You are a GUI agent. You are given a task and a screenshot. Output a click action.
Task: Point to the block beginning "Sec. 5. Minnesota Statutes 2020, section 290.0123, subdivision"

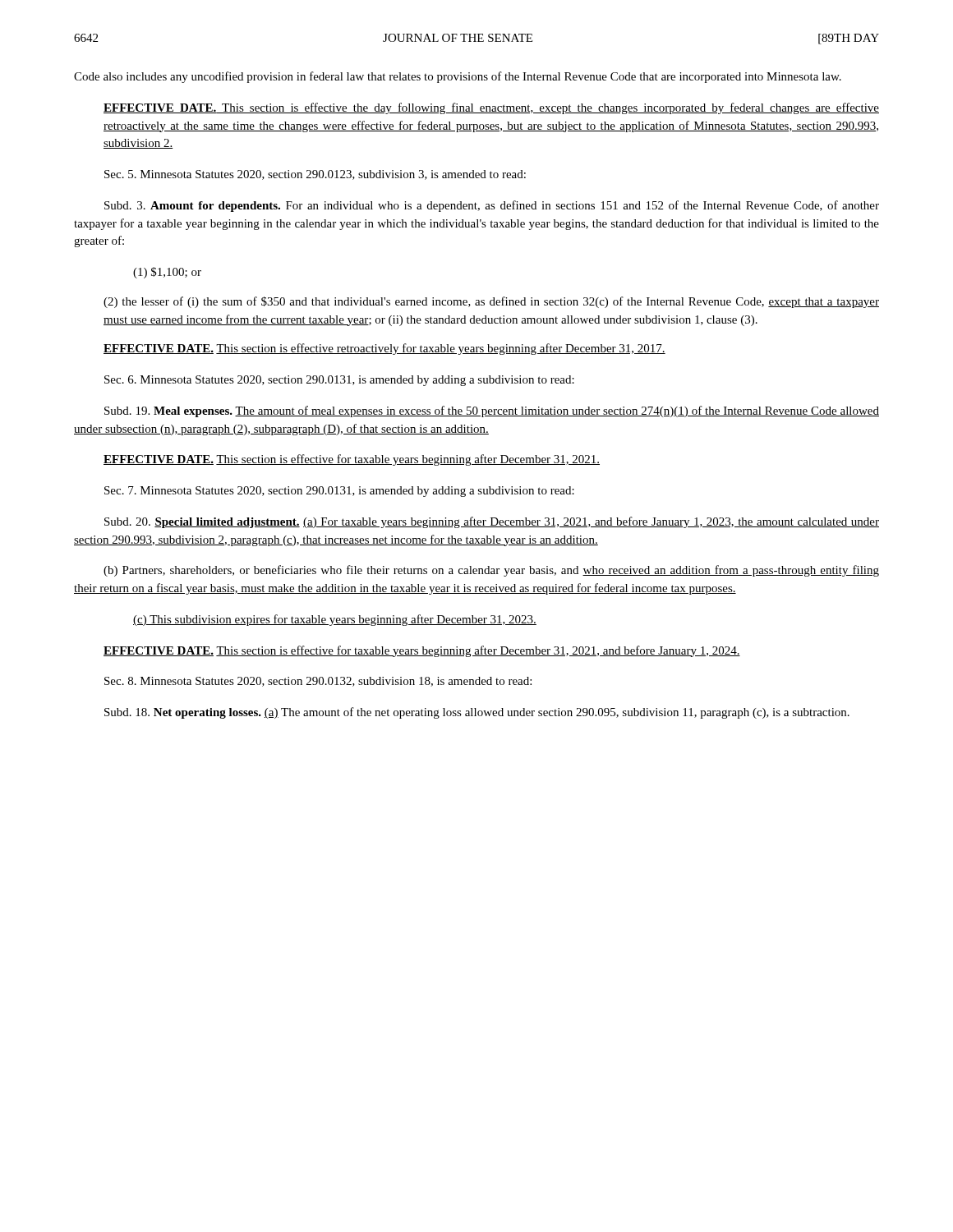point(476,175)
